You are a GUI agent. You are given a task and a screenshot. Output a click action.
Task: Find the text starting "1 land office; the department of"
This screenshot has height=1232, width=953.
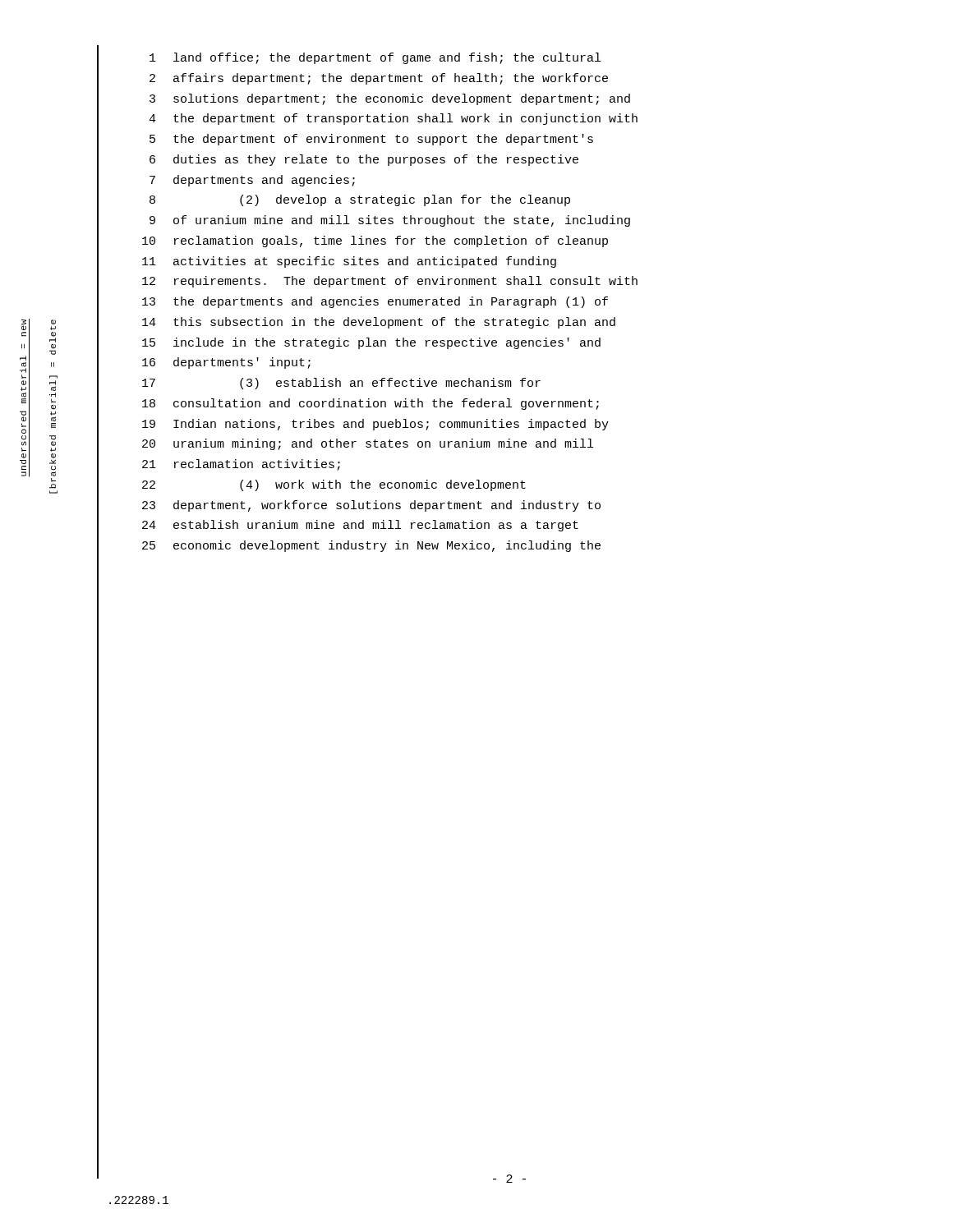[509, 120]
